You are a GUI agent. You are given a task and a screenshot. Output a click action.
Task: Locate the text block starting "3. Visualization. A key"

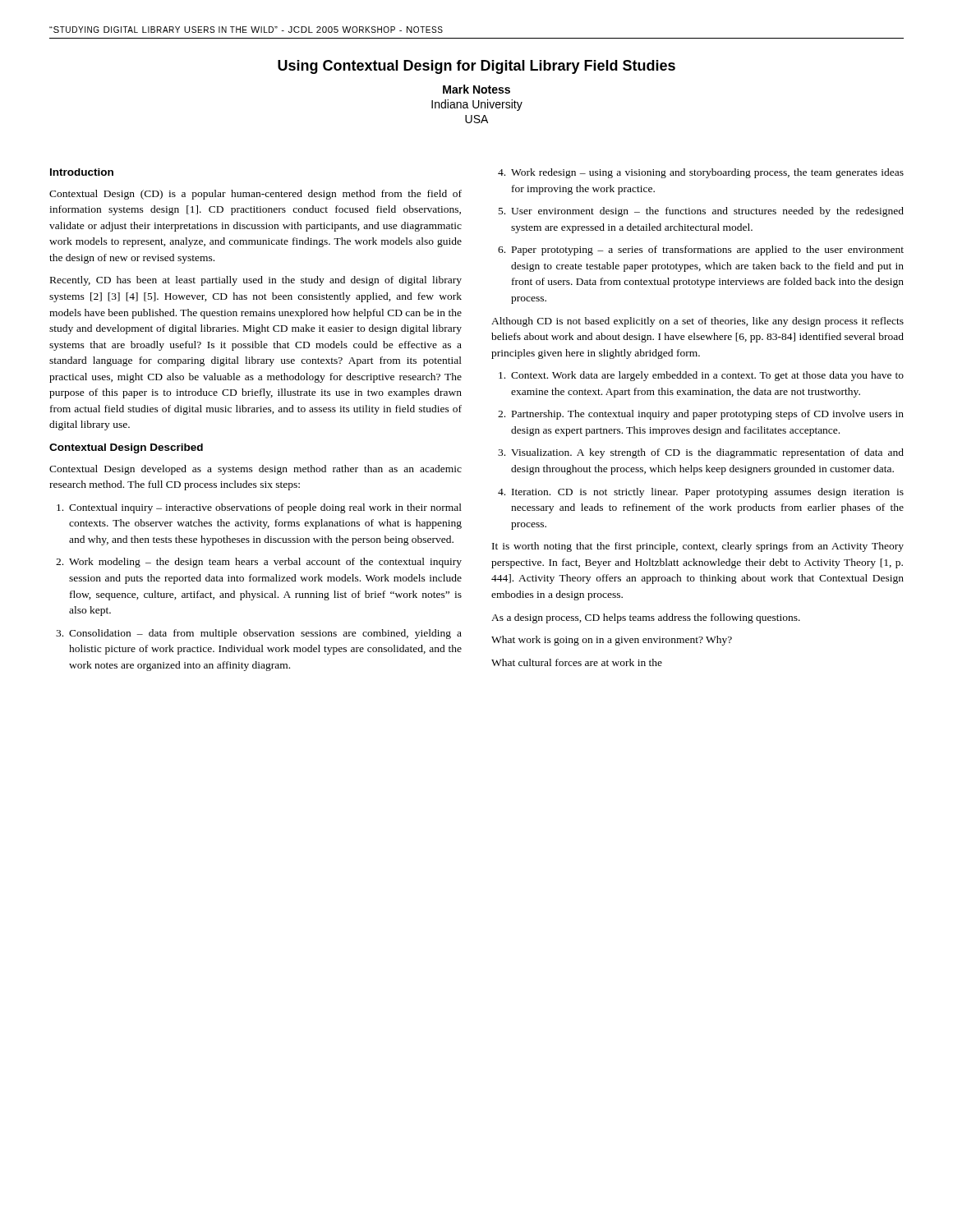click(x=698, y=461)
